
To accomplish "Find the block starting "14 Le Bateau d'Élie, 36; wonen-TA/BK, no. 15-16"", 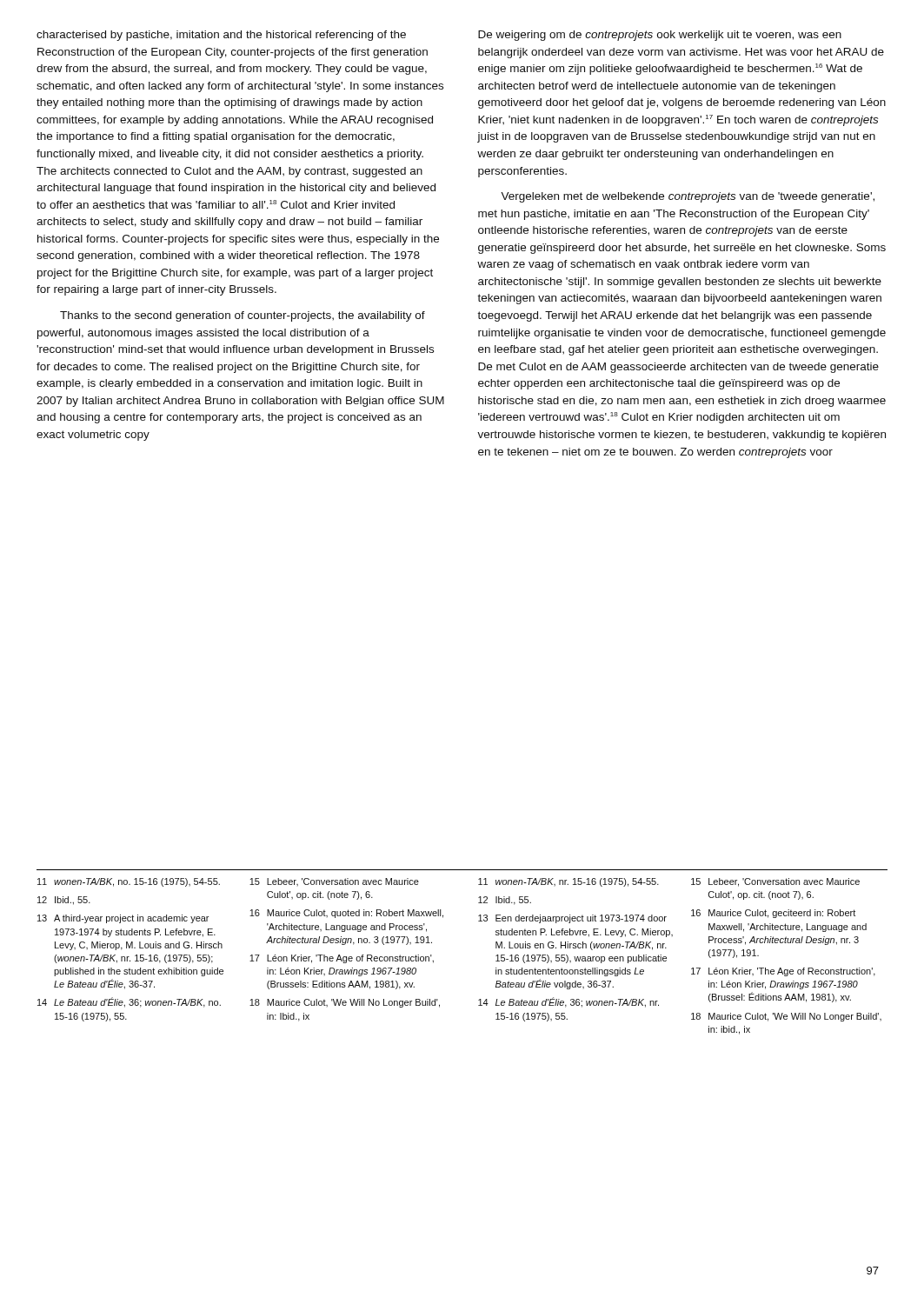I will [135, 1010].
